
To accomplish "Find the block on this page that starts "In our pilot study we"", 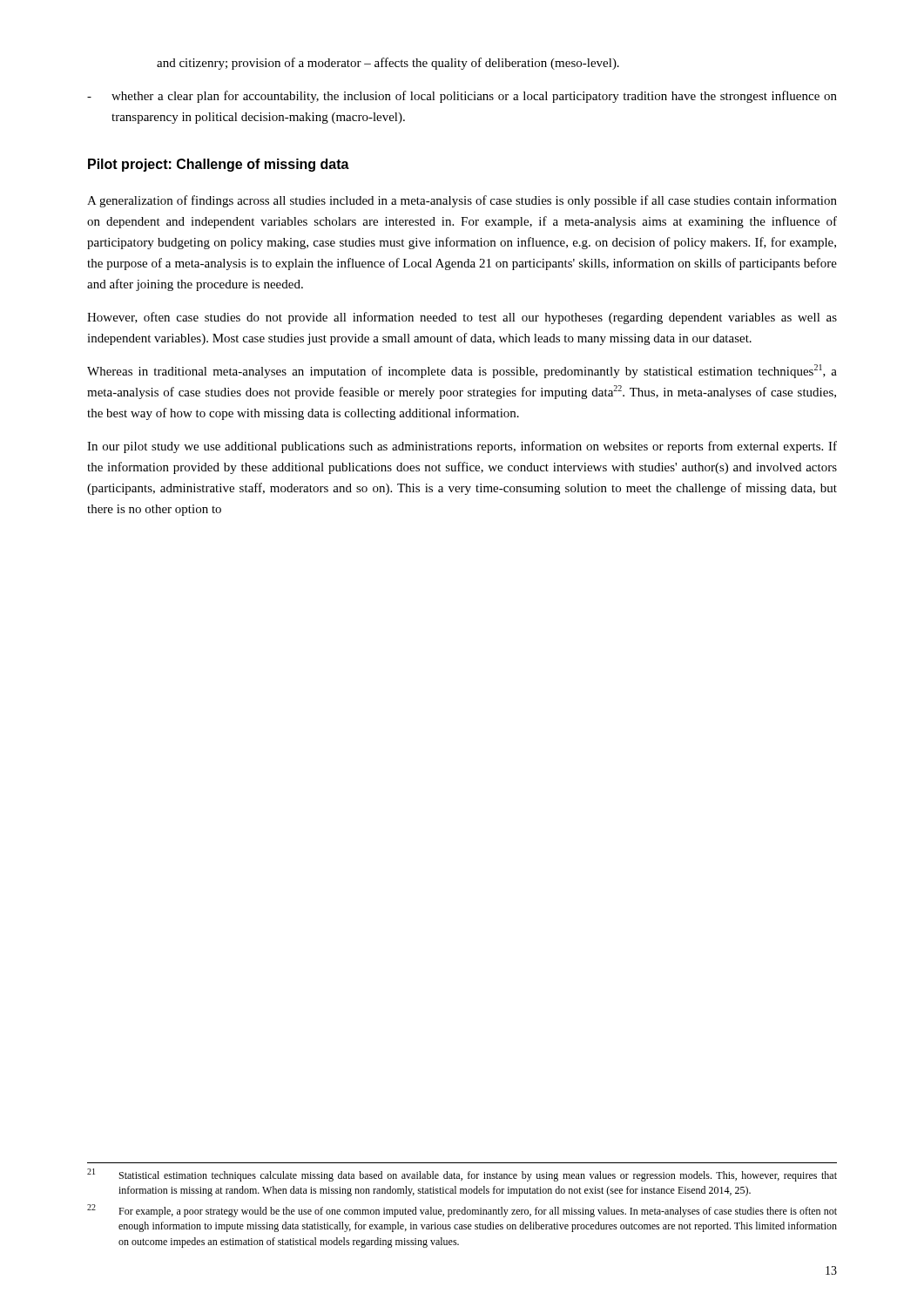I will [462, 477].
